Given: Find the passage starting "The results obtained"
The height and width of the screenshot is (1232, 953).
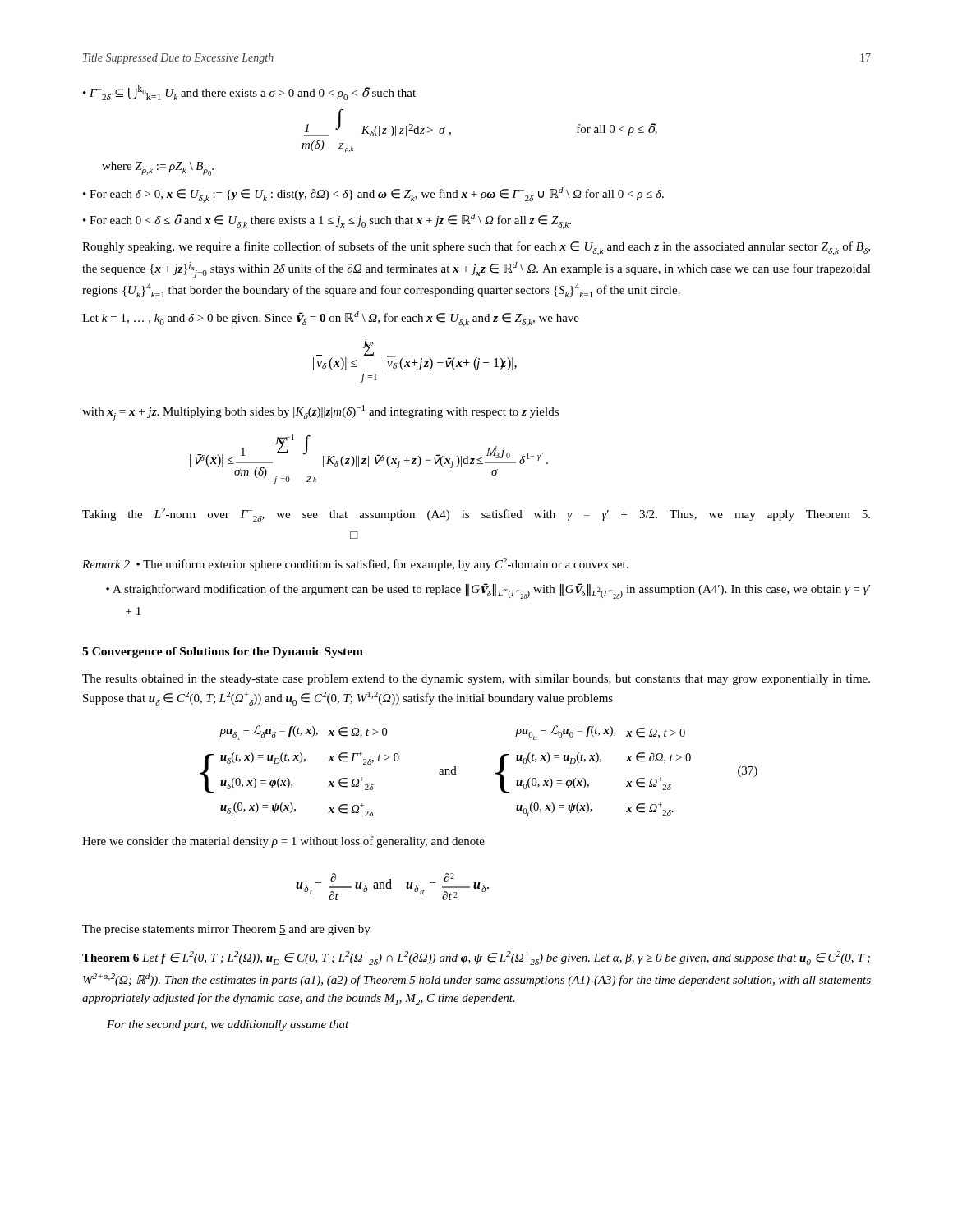Looking at the screenshot, I should coord(476,689).
